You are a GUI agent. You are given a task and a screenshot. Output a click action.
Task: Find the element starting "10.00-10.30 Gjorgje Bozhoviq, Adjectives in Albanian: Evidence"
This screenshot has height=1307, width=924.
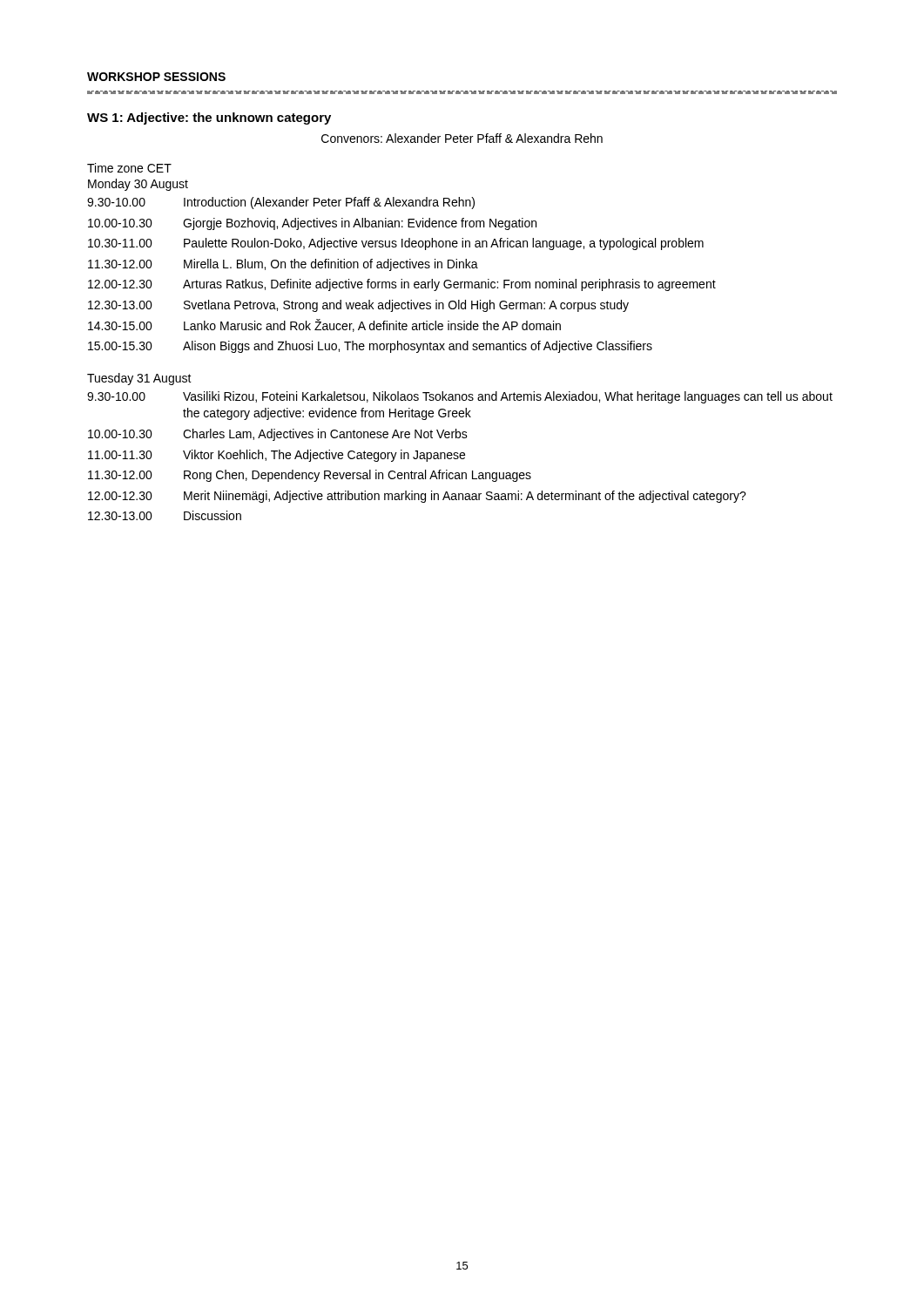[x=462, y=223]
